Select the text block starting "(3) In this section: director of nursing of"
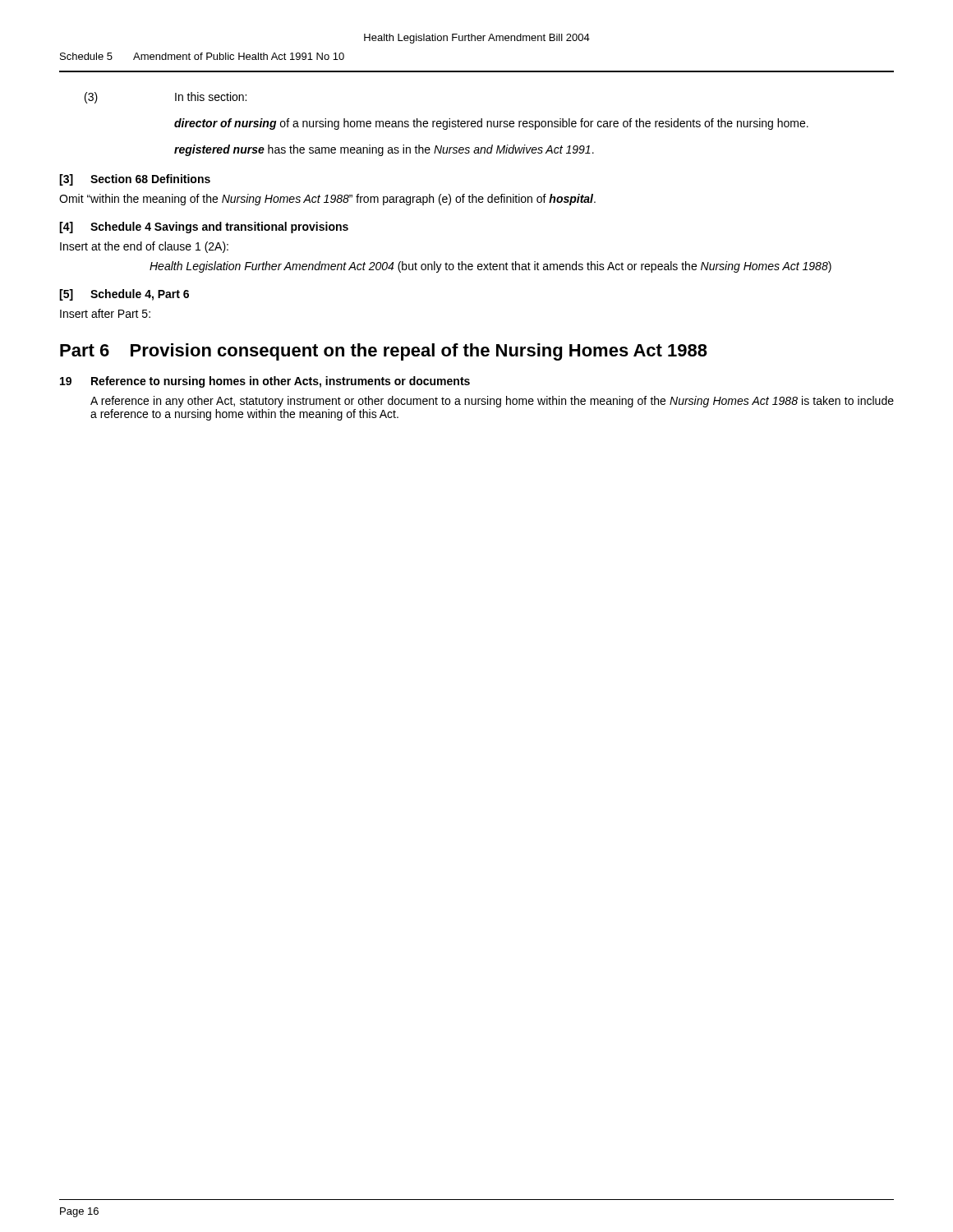 tap(476, 123)
